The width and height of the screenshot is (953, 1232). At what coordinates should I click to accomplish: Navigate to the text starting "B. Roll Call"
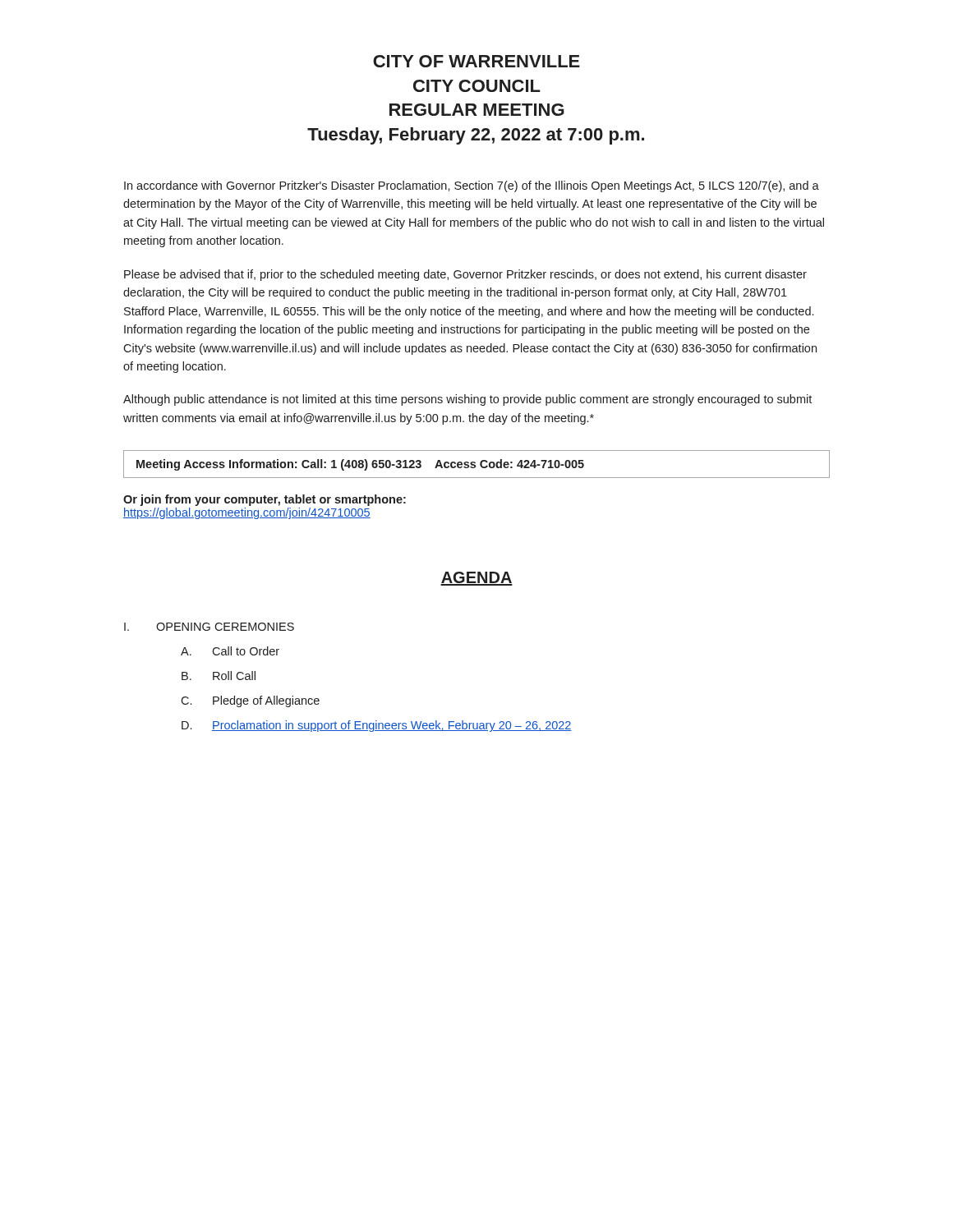(x=219, y=676)
